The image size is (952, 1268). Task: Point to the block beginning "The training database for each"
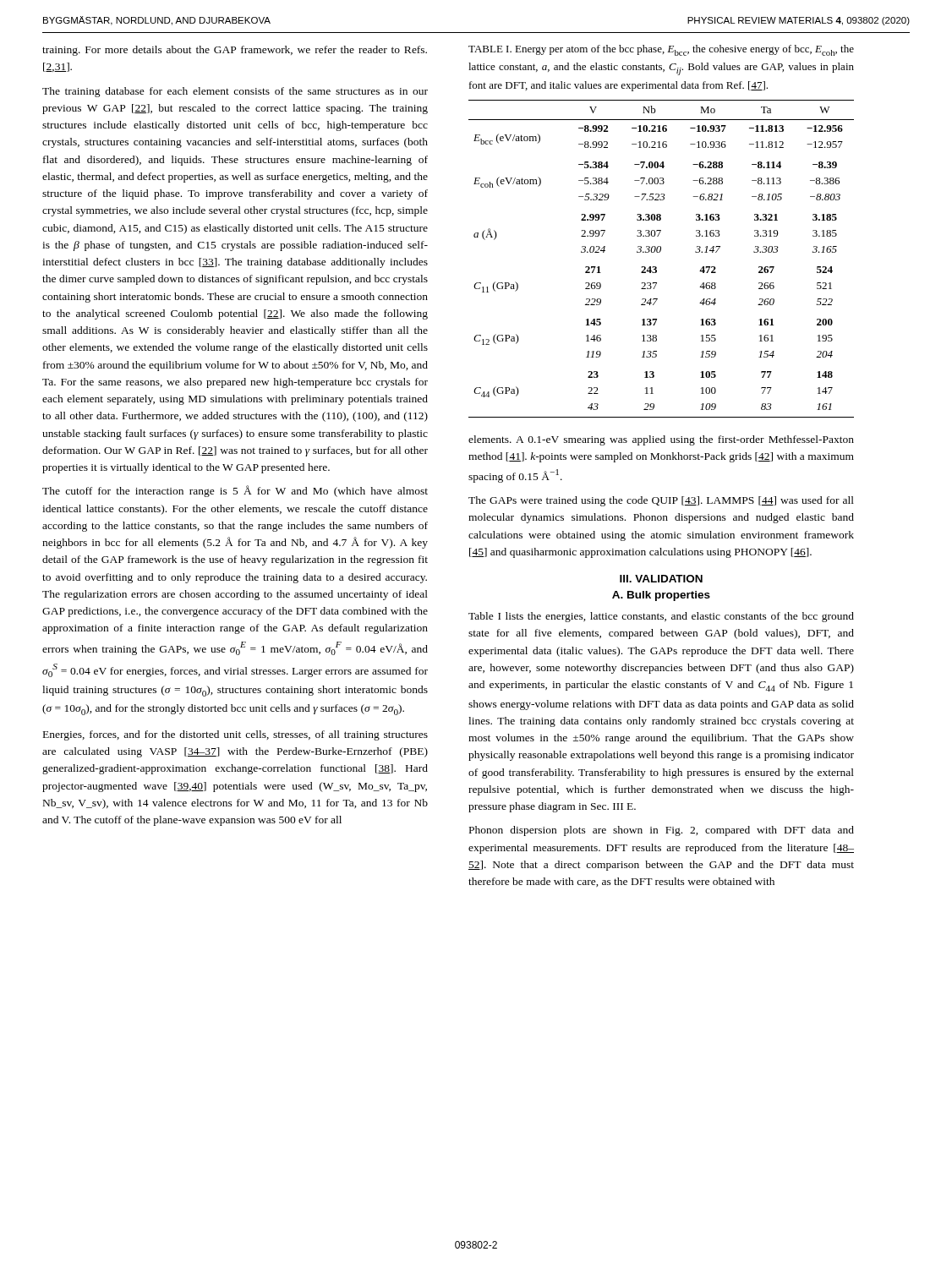point(235,279)
